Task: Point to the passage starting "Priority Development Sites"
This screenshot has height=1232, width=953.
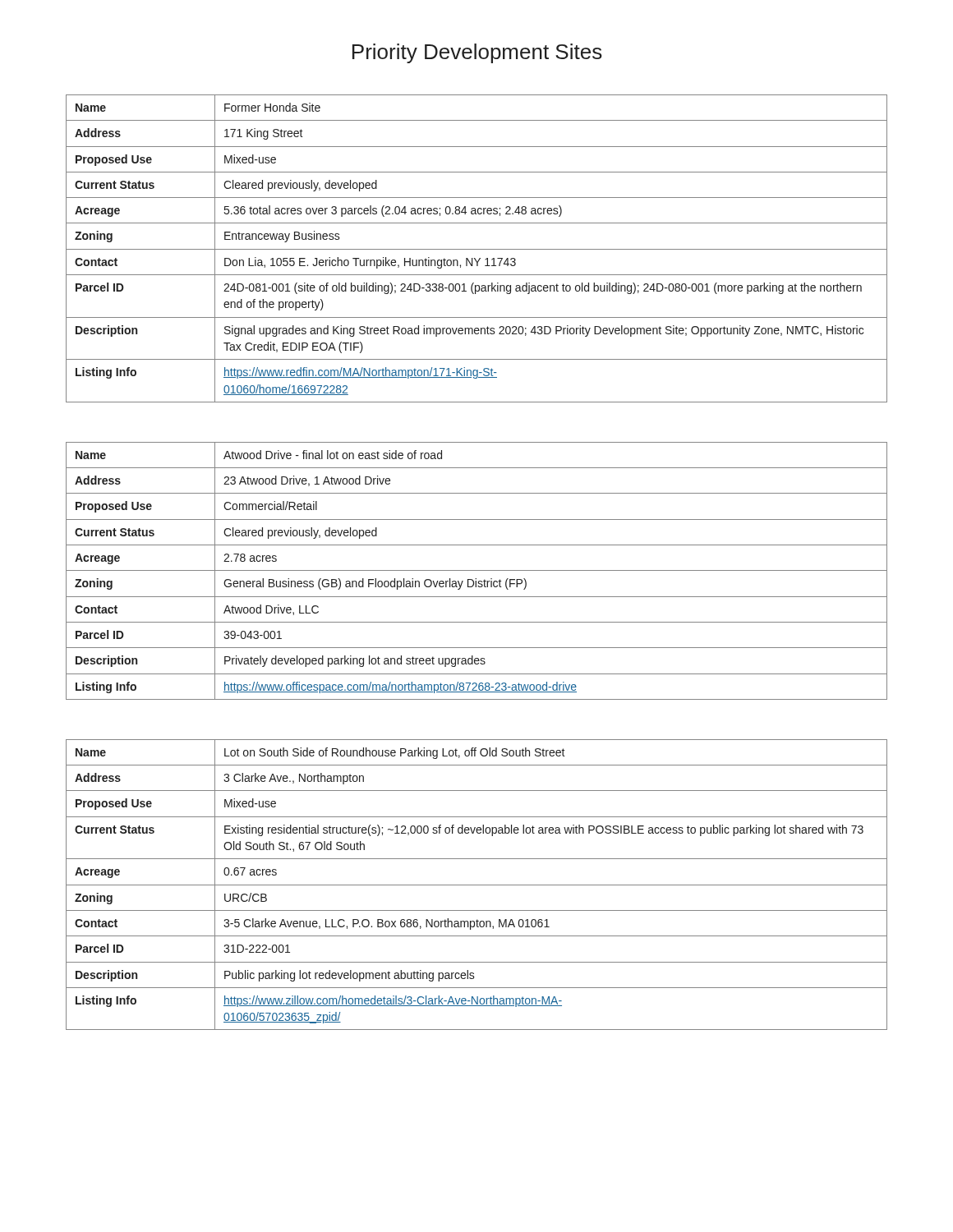Action: (476, 52)
